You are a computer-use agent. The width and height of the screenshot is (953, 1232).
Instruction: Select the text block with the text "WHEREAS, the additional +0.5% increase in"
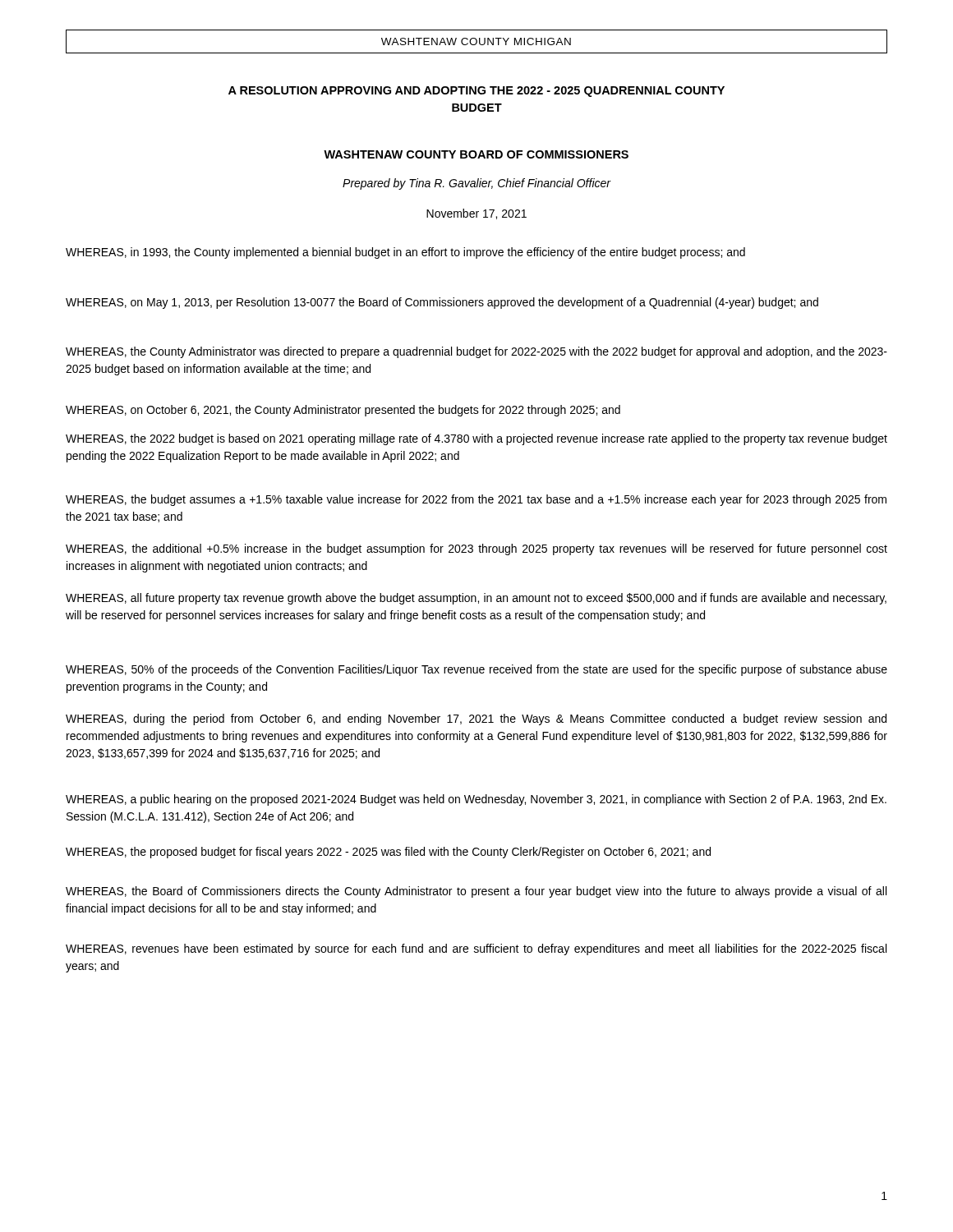click(x=476, y=557)
